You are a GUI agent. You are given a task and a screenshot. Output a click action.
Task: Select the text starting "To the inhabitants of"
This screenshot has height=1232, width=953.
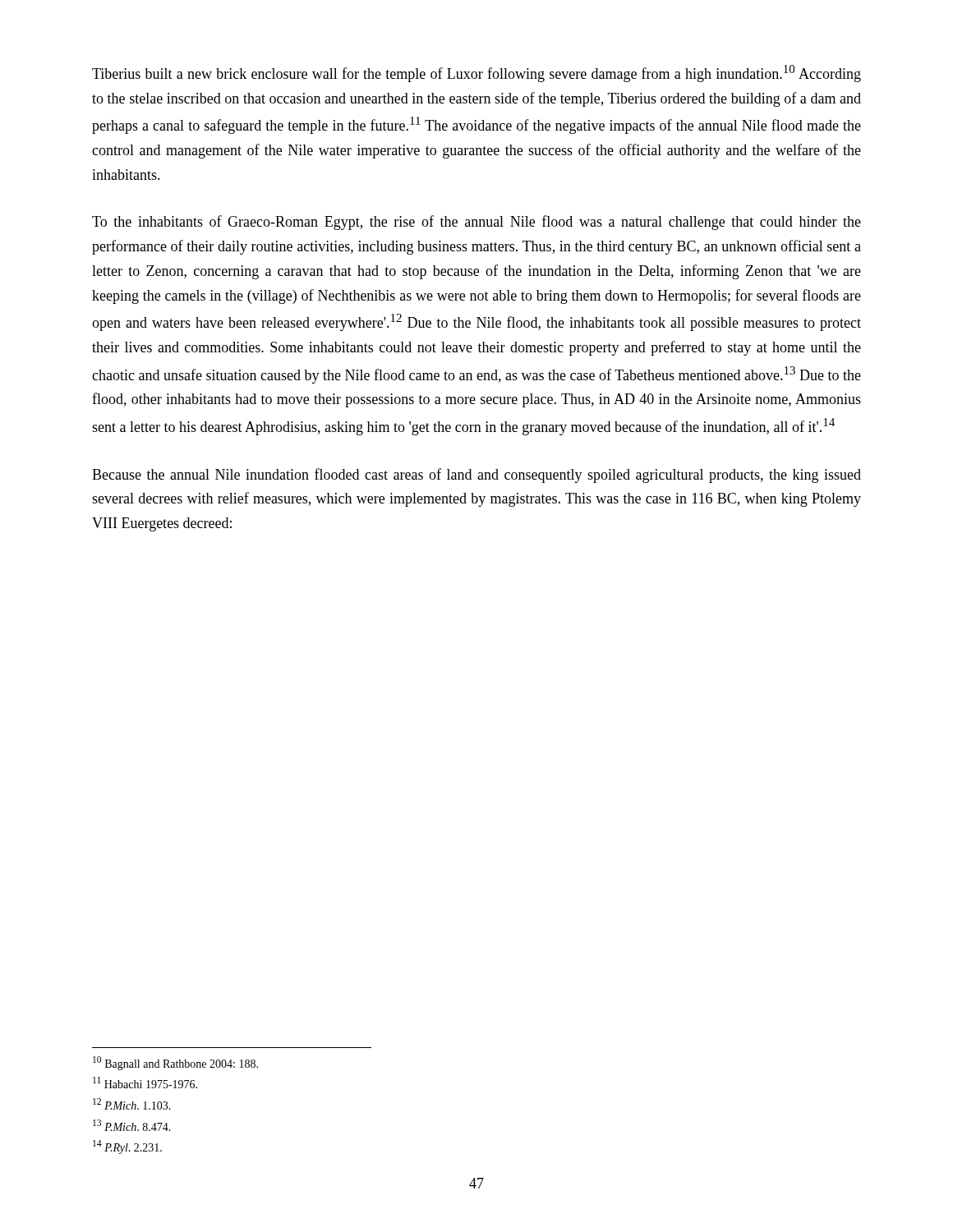click(476, 325)
